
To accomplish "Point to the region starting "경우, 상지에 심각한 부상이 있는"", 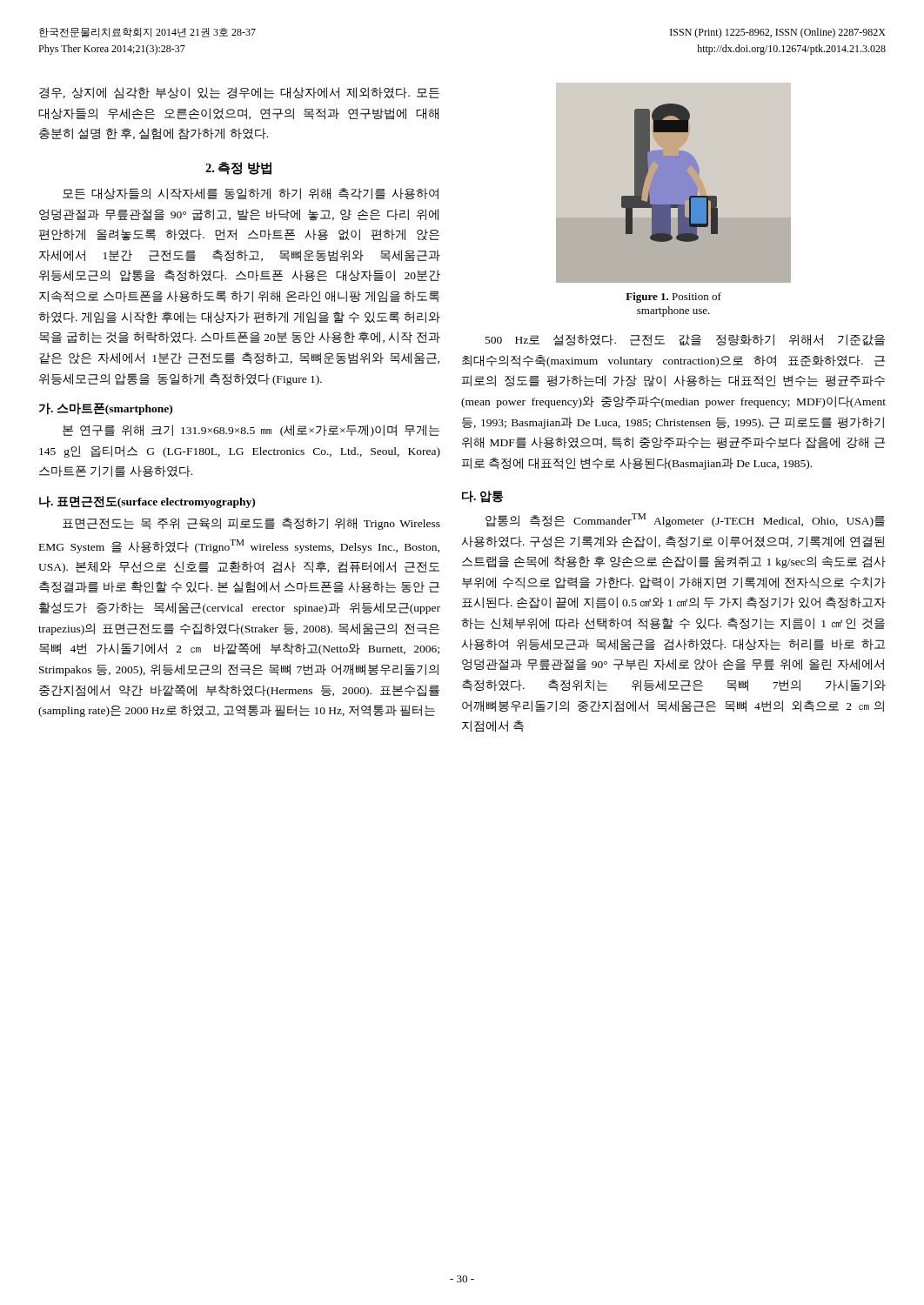I will [x=239, y=113].
